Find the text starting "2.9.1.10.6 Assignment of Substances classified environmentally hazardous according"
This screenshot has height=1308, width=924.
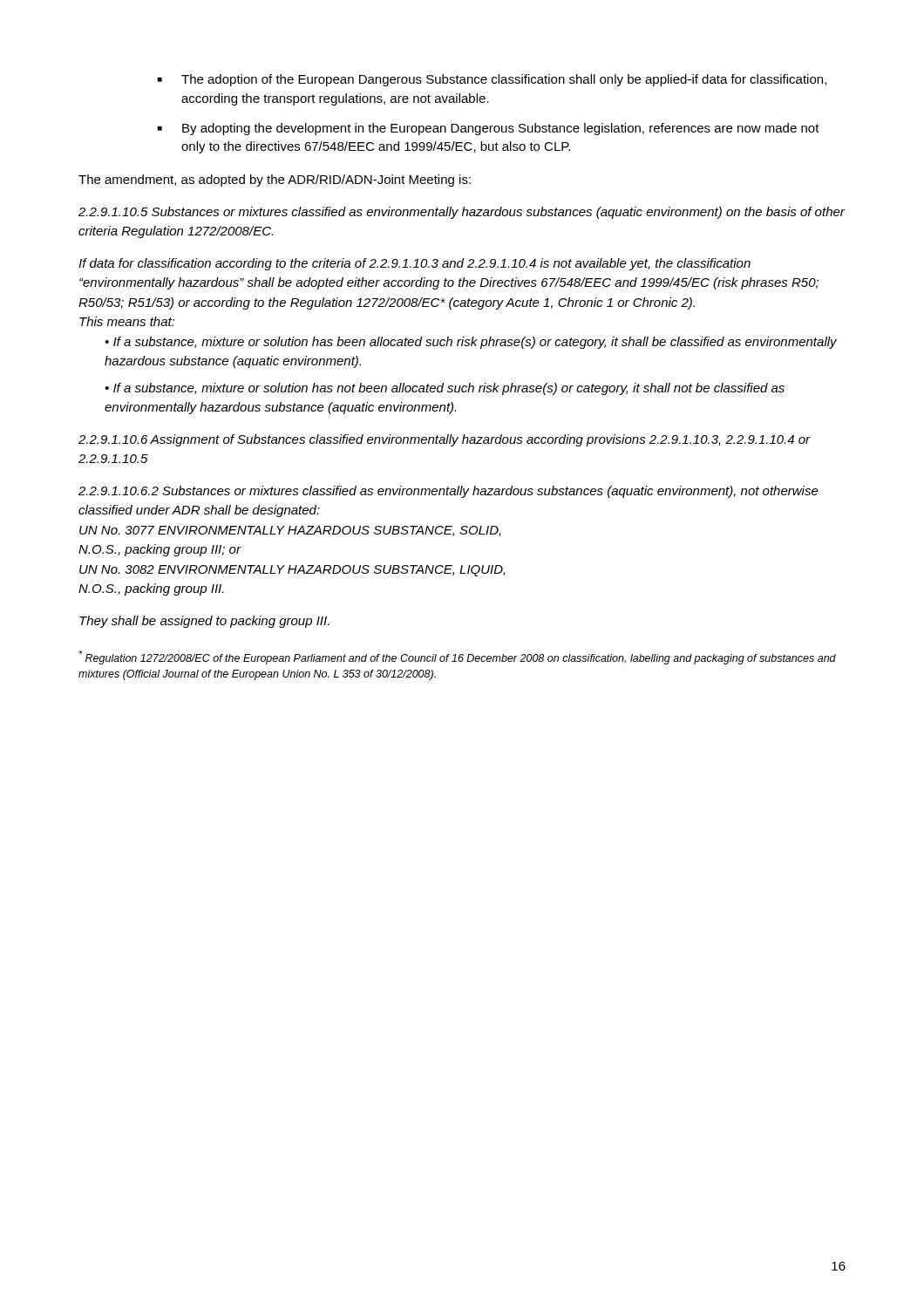tap(444, 448)
